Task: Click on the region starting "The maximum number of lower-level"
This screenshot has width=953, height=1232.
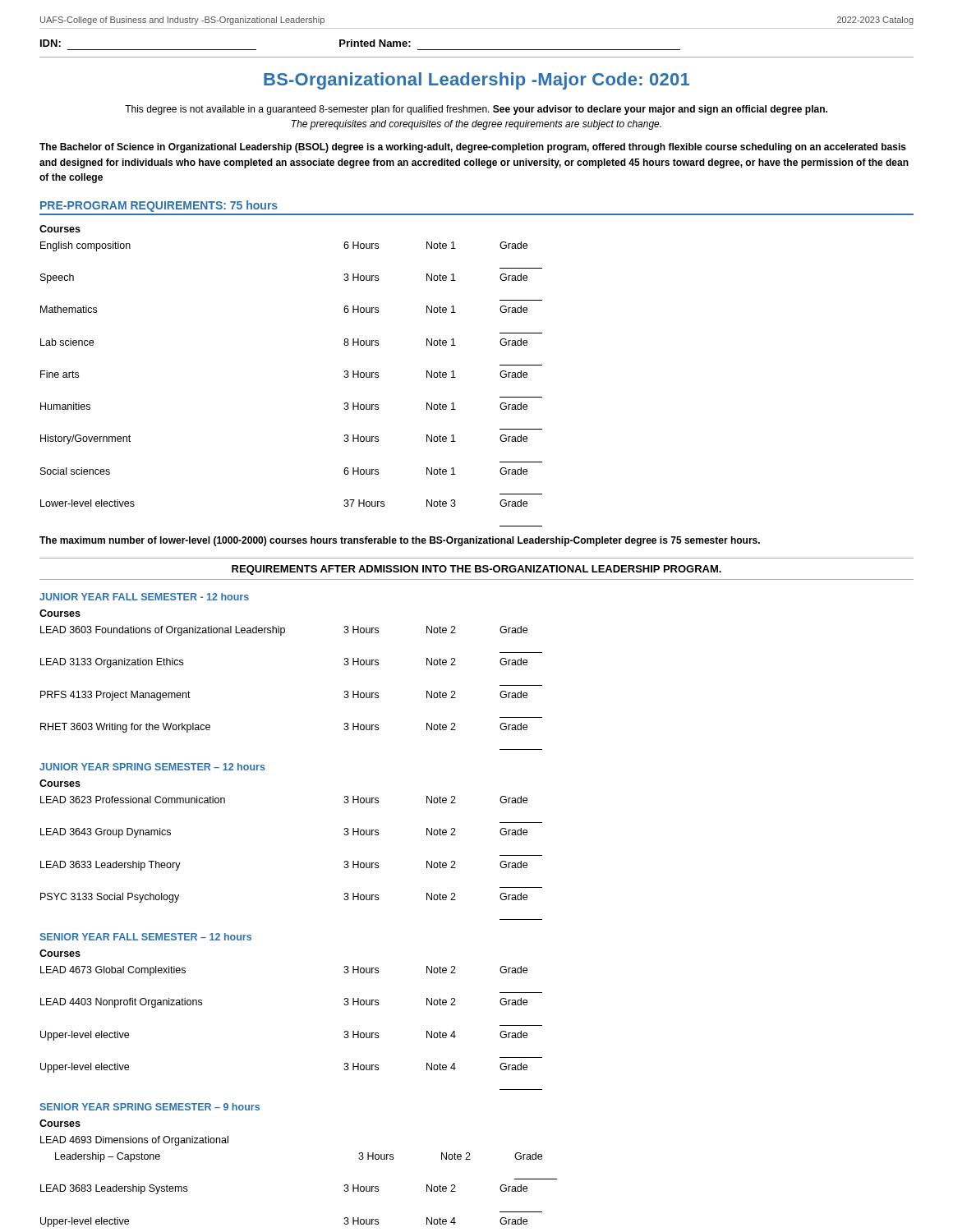Action: (400, 540)
